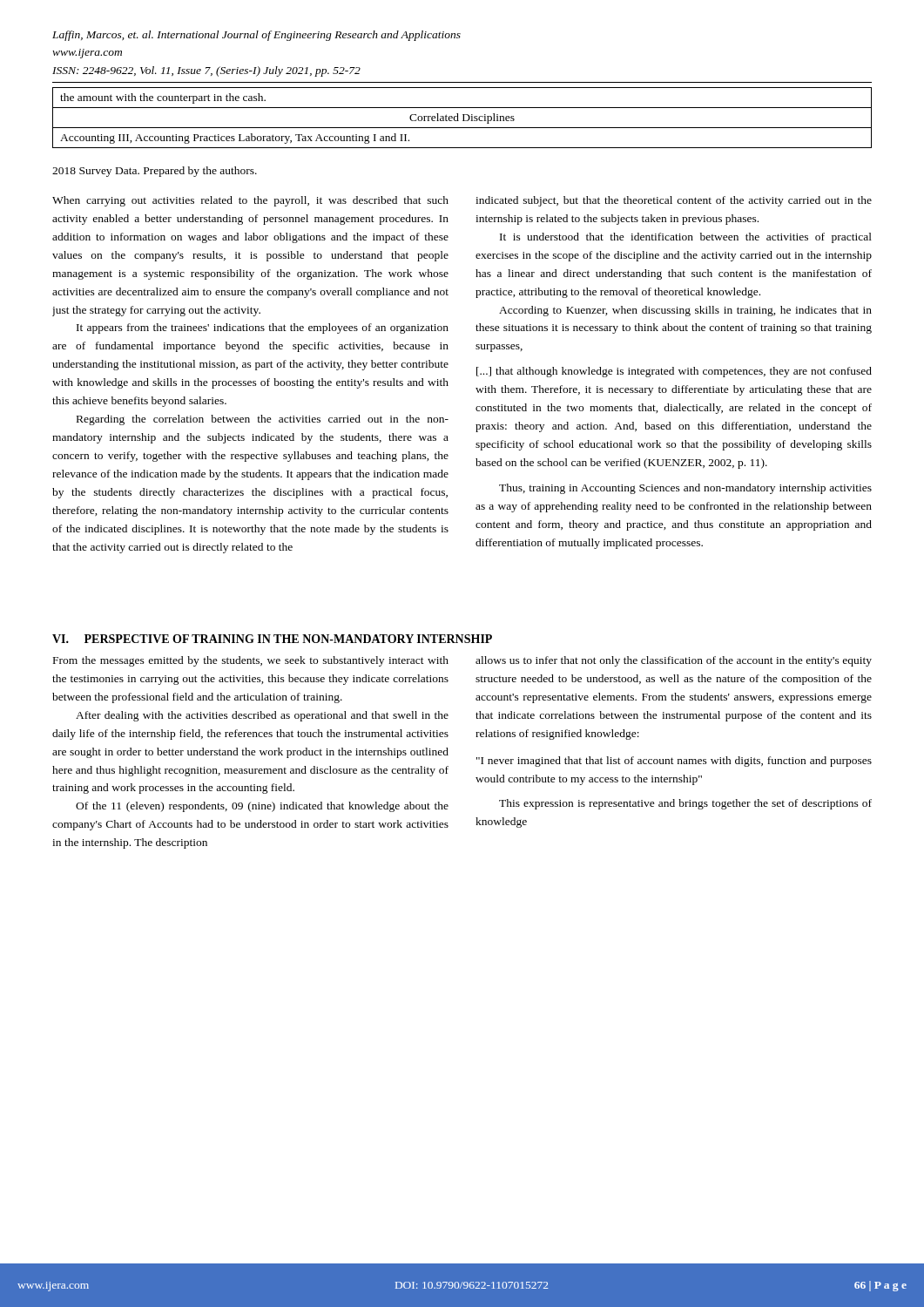
Task: Find the block on this page that starts "[...] that although knowledge"
Action: 674,417
